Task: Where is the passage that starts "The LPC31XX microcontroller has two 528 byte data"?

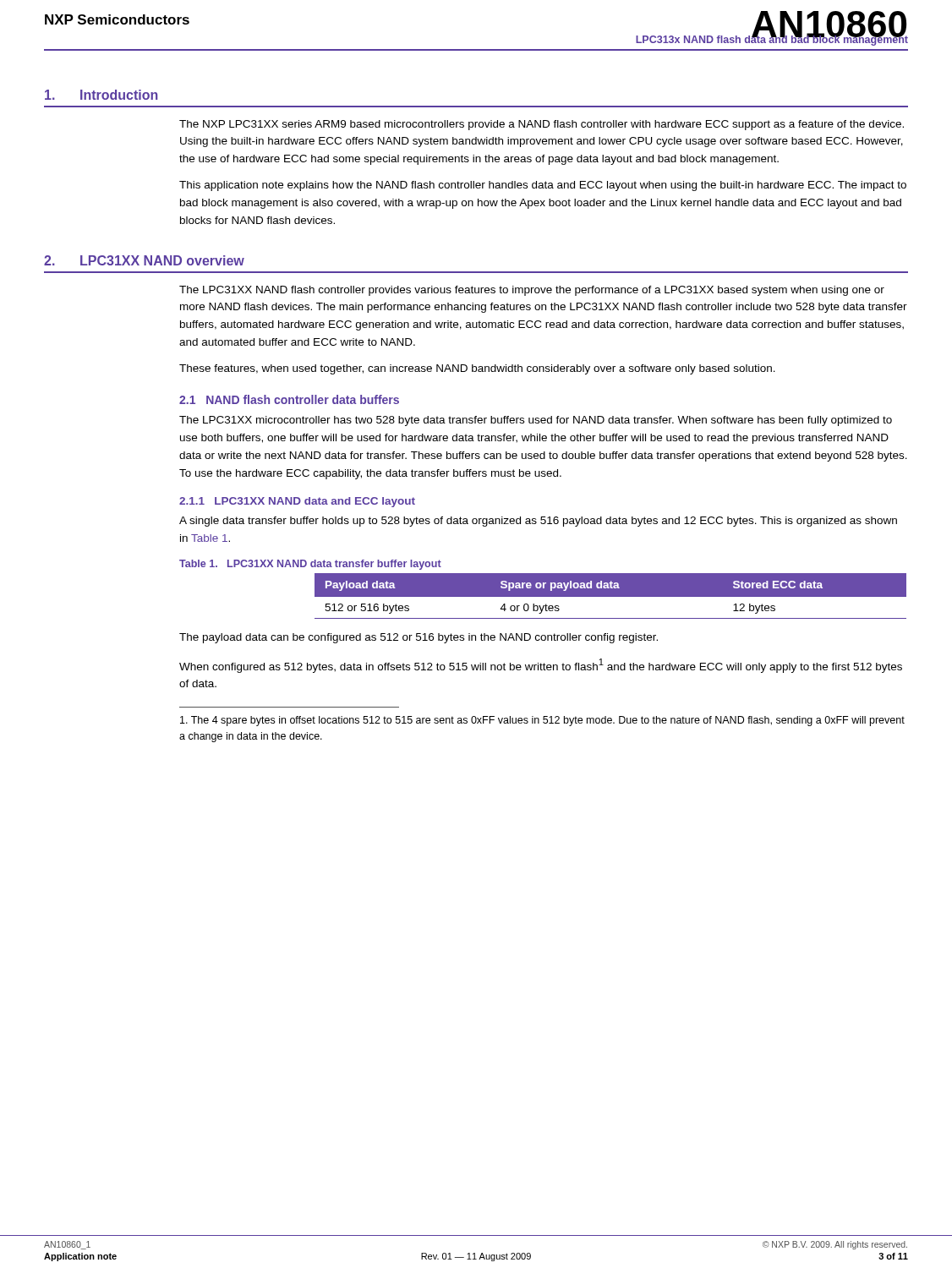Action: coord(543,446)
